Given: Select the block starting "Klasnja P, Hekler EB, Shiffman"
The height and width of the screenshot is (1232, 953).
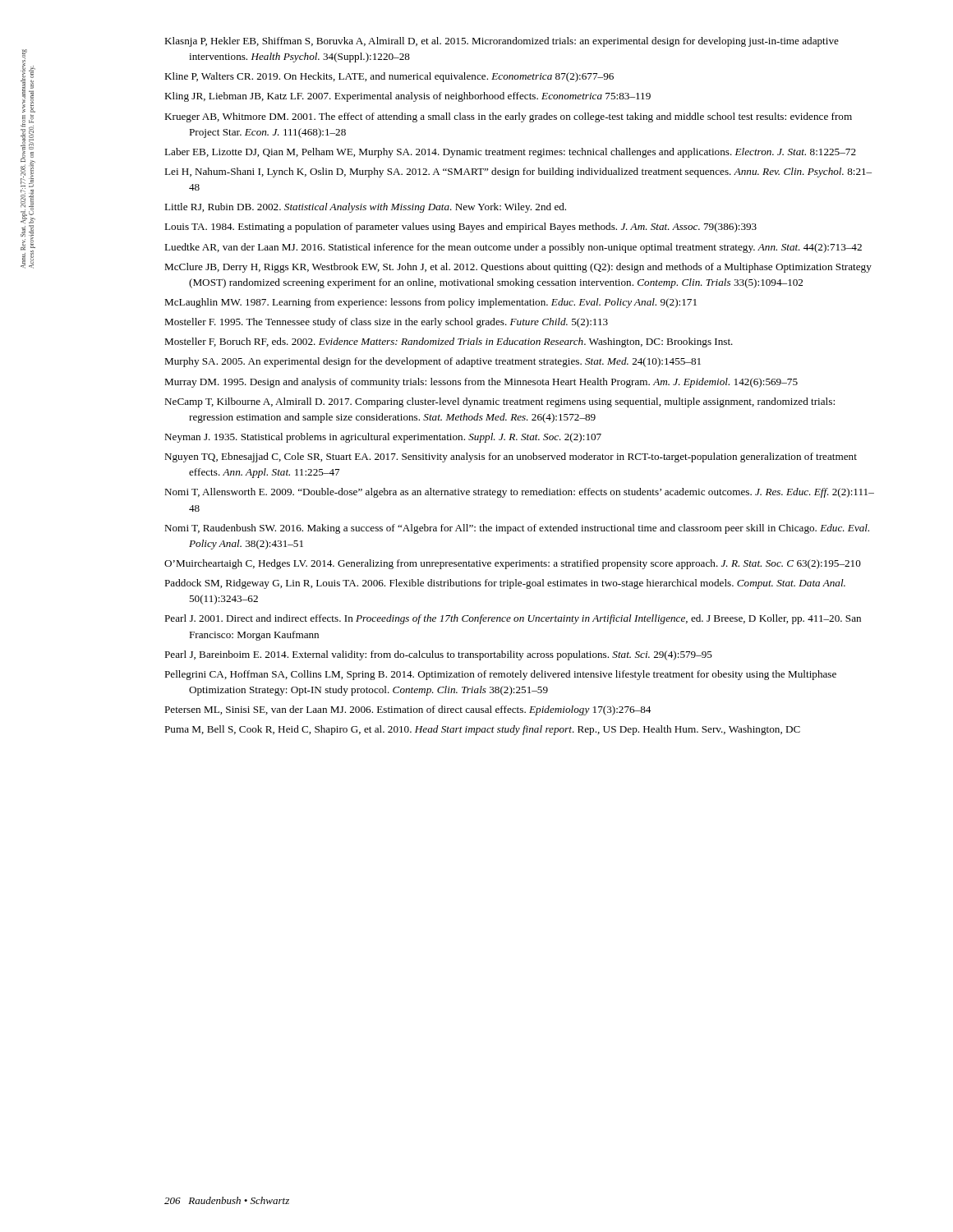Looking at the screenshot, I should (x=502, y=49).
